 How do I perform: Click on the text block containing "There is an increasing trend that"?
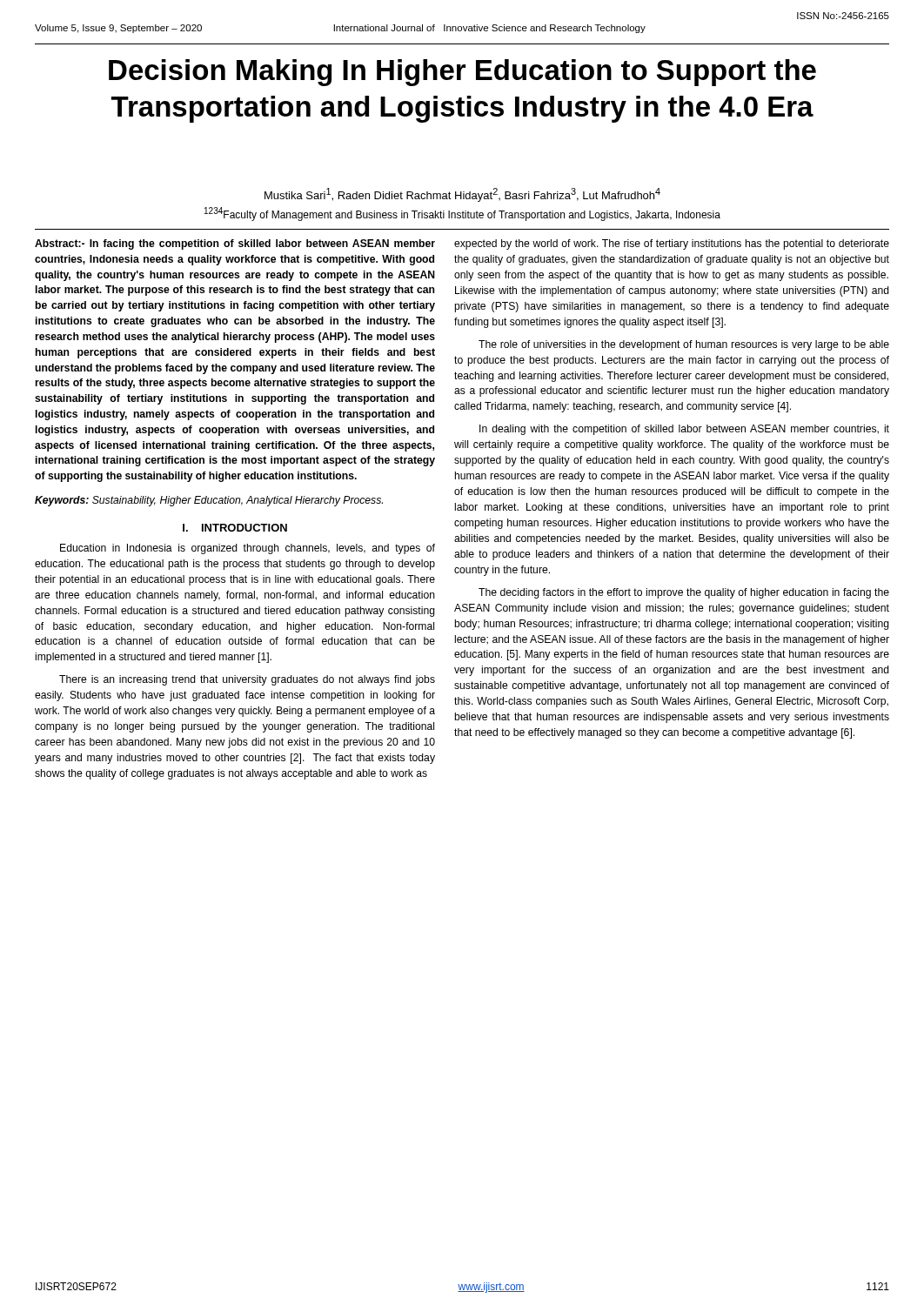(x=235, y=727)
